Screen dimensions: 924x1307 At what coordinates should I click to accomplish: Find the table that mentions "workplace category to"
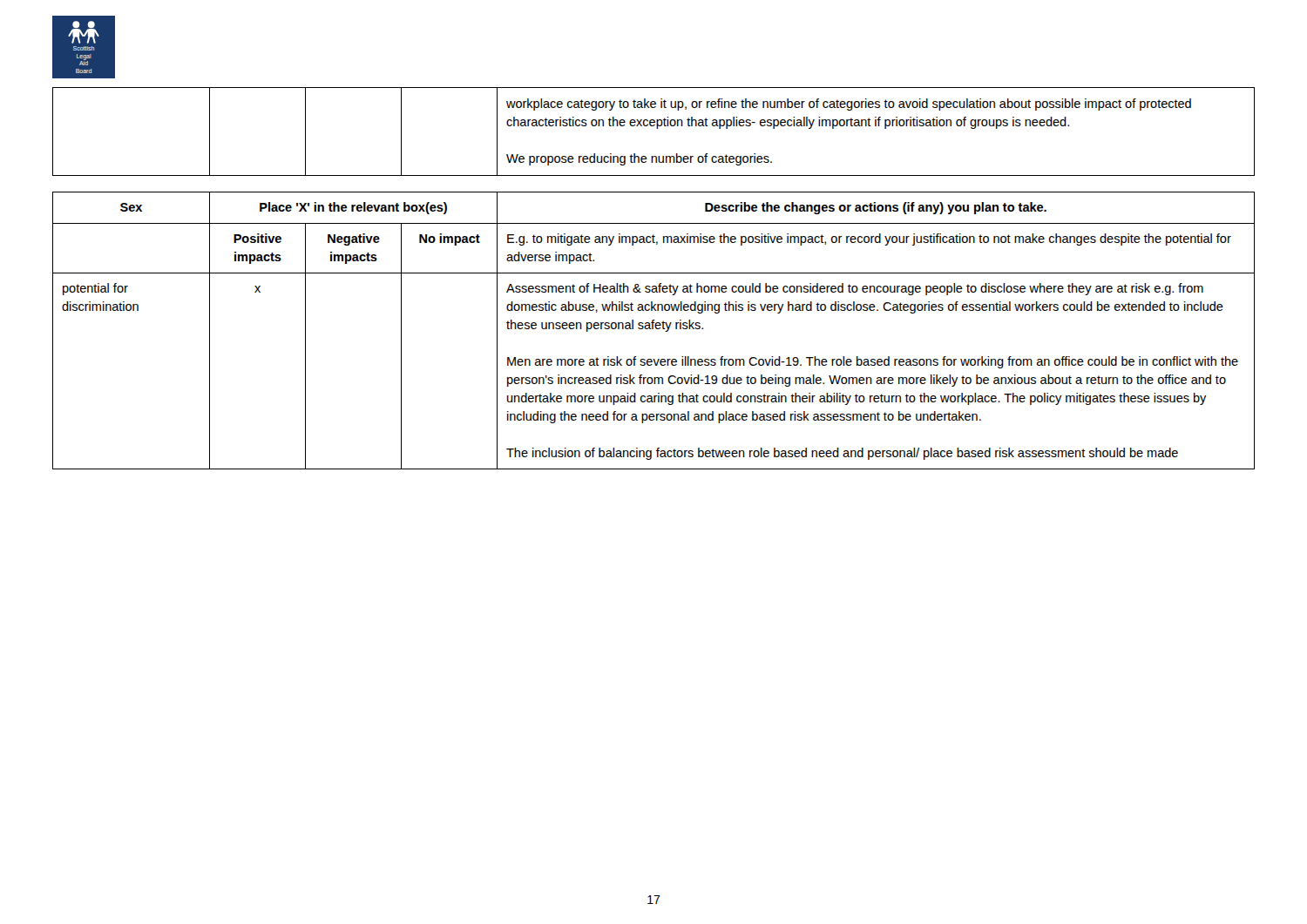click(654, 132)
